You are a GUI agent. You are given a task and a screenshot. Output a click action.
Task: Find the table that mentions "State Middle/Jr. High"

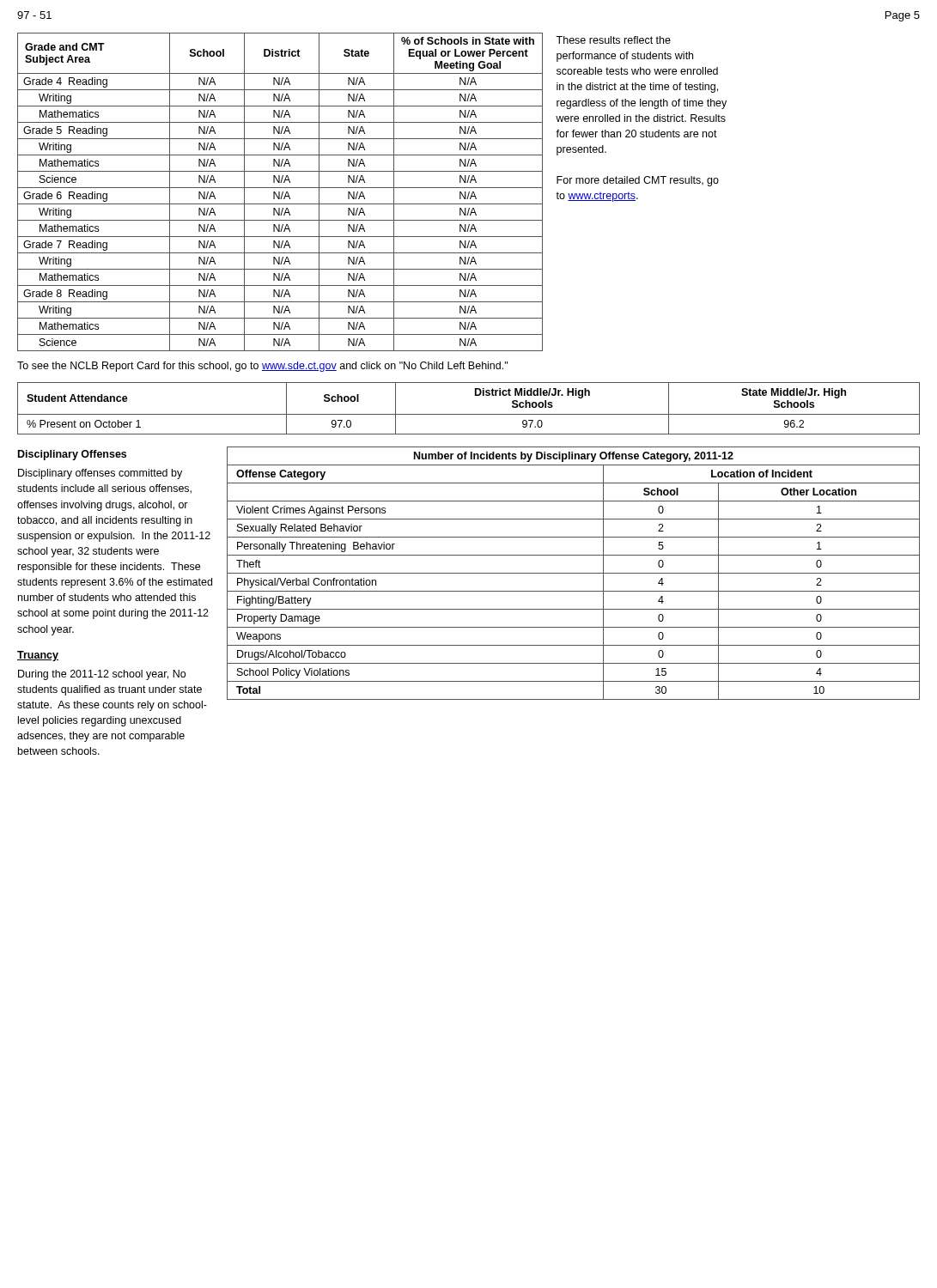point(468,408)
